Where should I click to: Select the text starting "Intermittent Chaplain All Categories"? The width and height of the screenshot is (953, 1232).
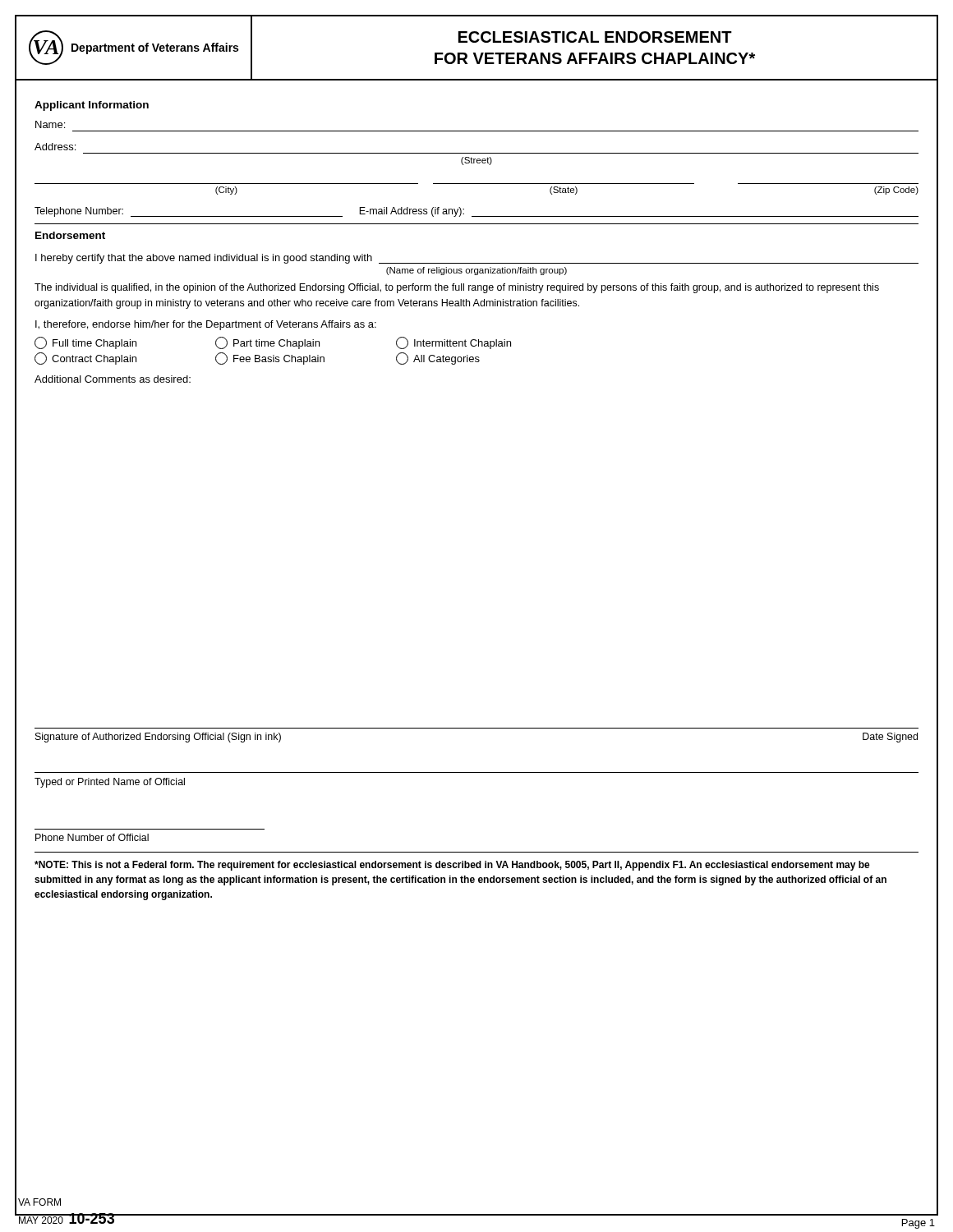[x=503, y=350]
